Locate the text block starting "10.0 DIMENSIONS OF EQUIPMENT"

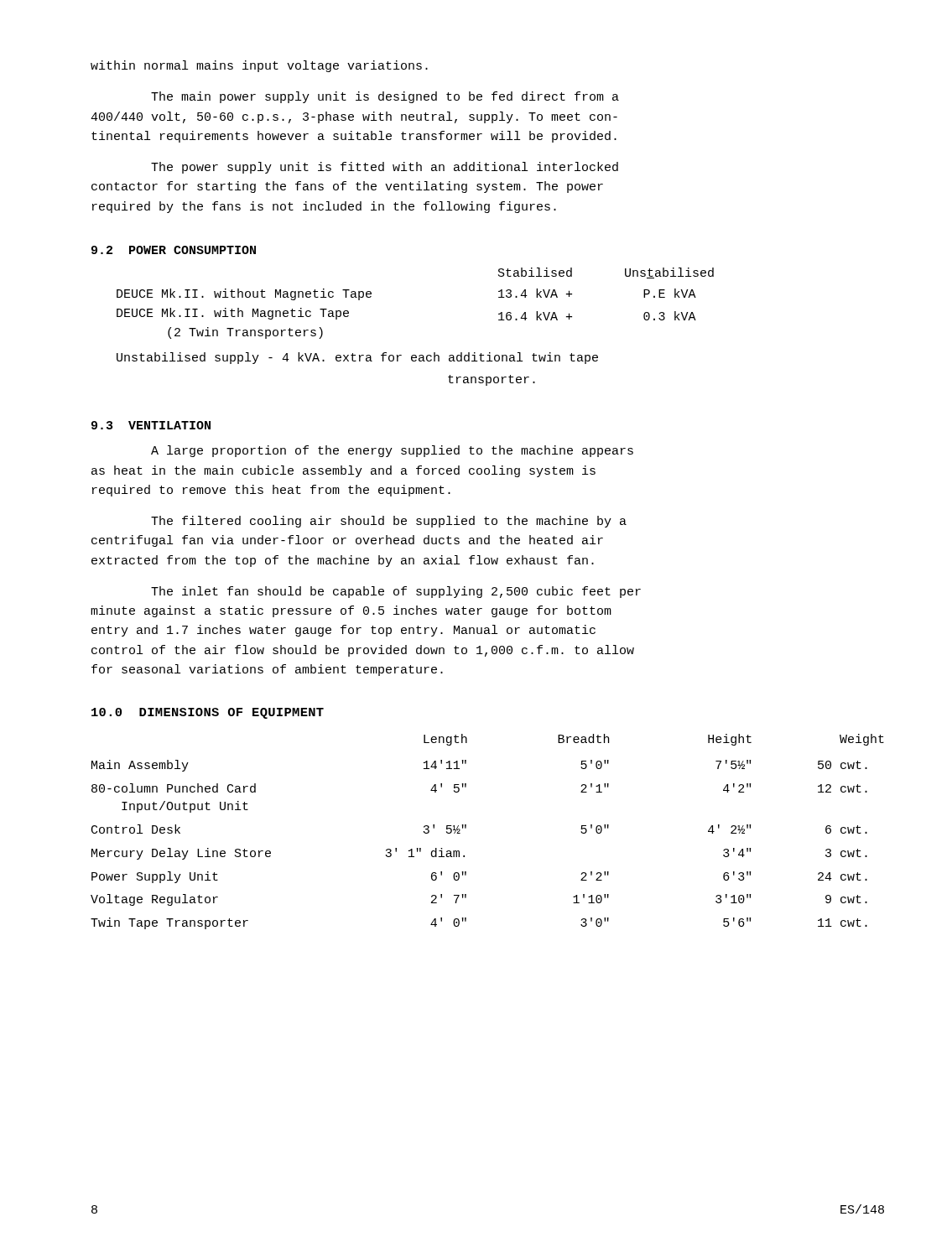tap(207, 713)
